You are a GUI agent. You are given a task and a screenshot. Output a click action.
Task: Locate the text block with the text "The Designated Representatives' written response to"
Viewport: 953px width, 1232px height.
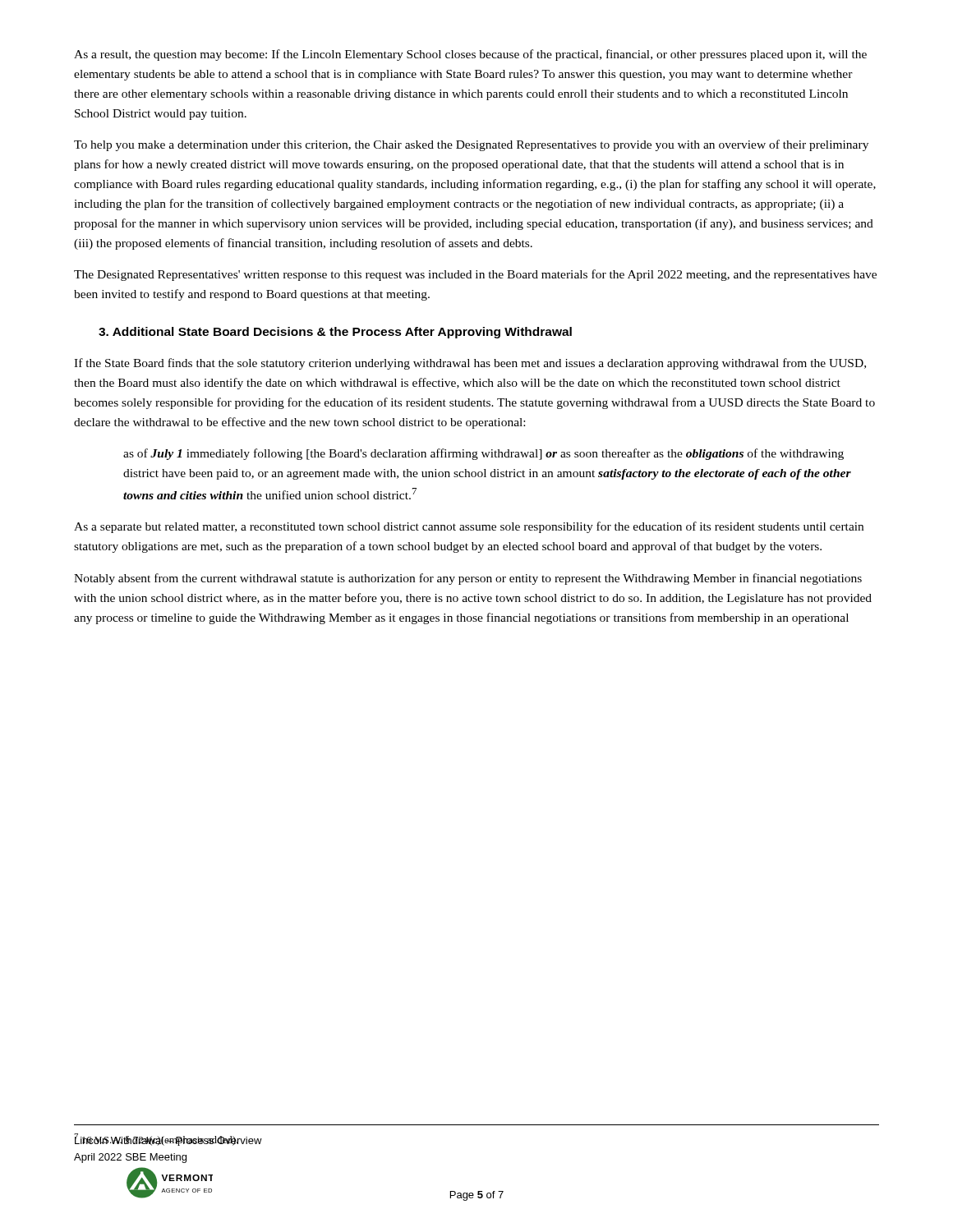(x=476, y=284)
